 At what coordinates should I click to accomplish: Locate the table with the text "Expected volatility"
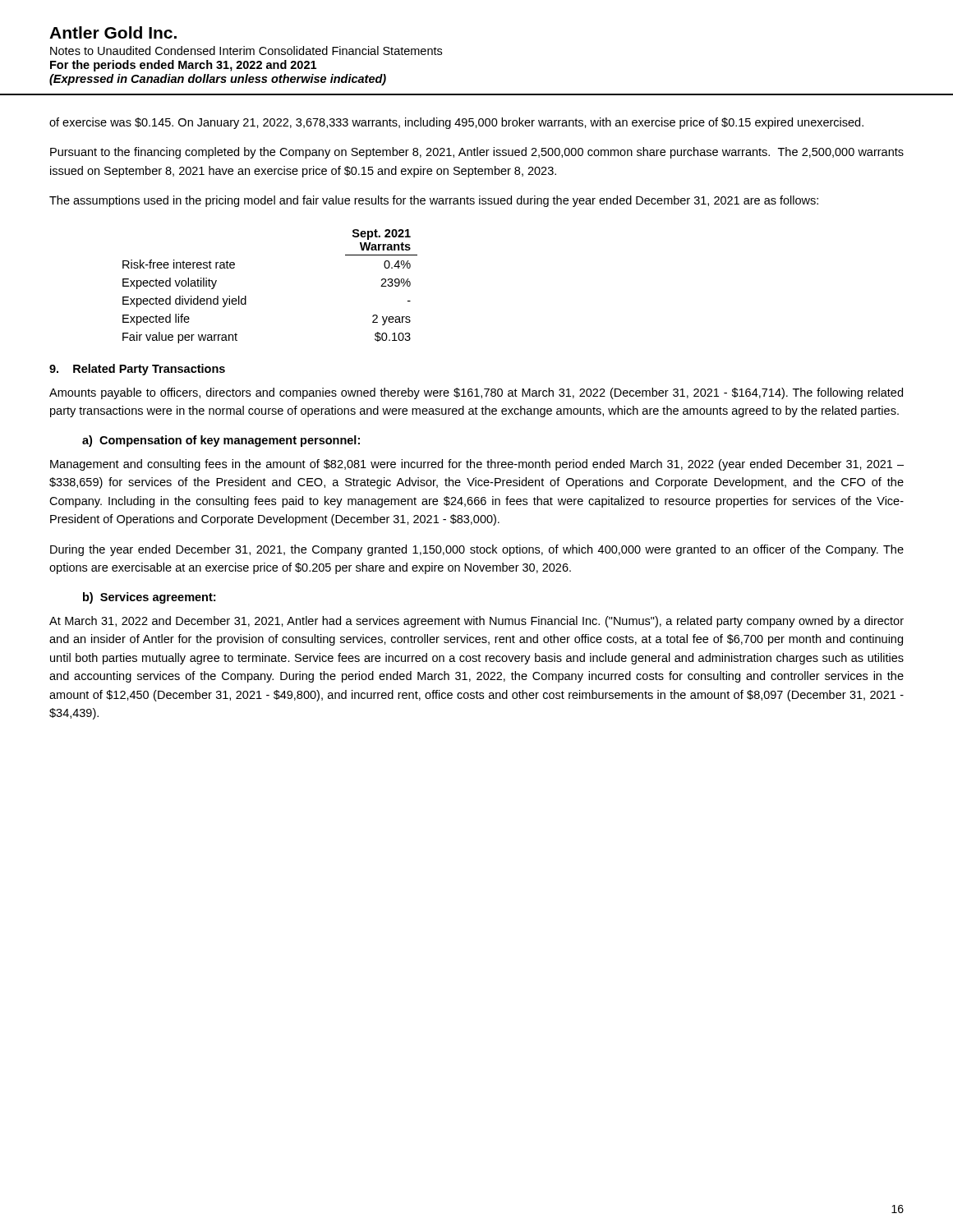(509, 285)
